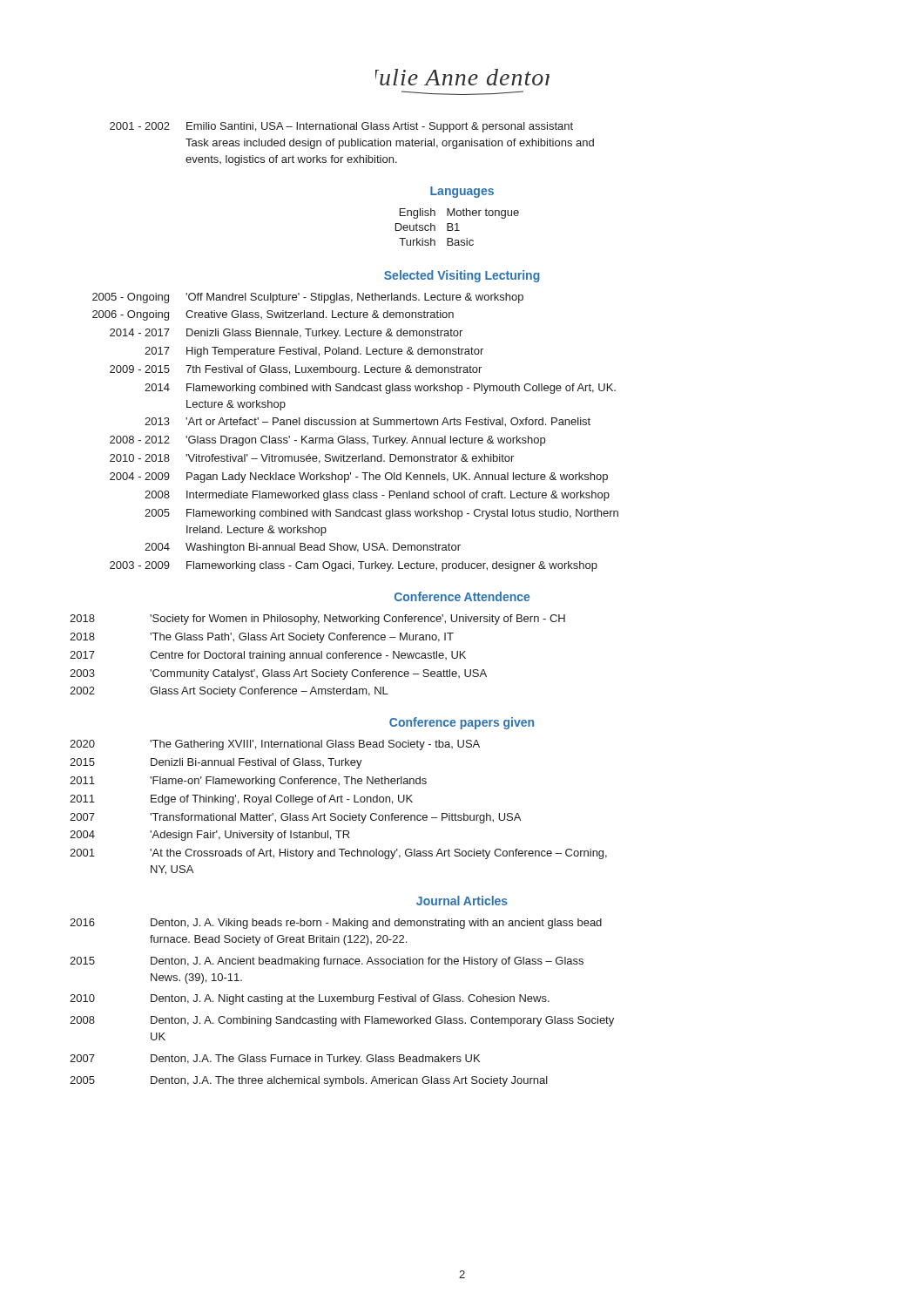Point to the block beginning "2001'At the Crossroads"
The image size is (924, 1307).
(462, 862)
